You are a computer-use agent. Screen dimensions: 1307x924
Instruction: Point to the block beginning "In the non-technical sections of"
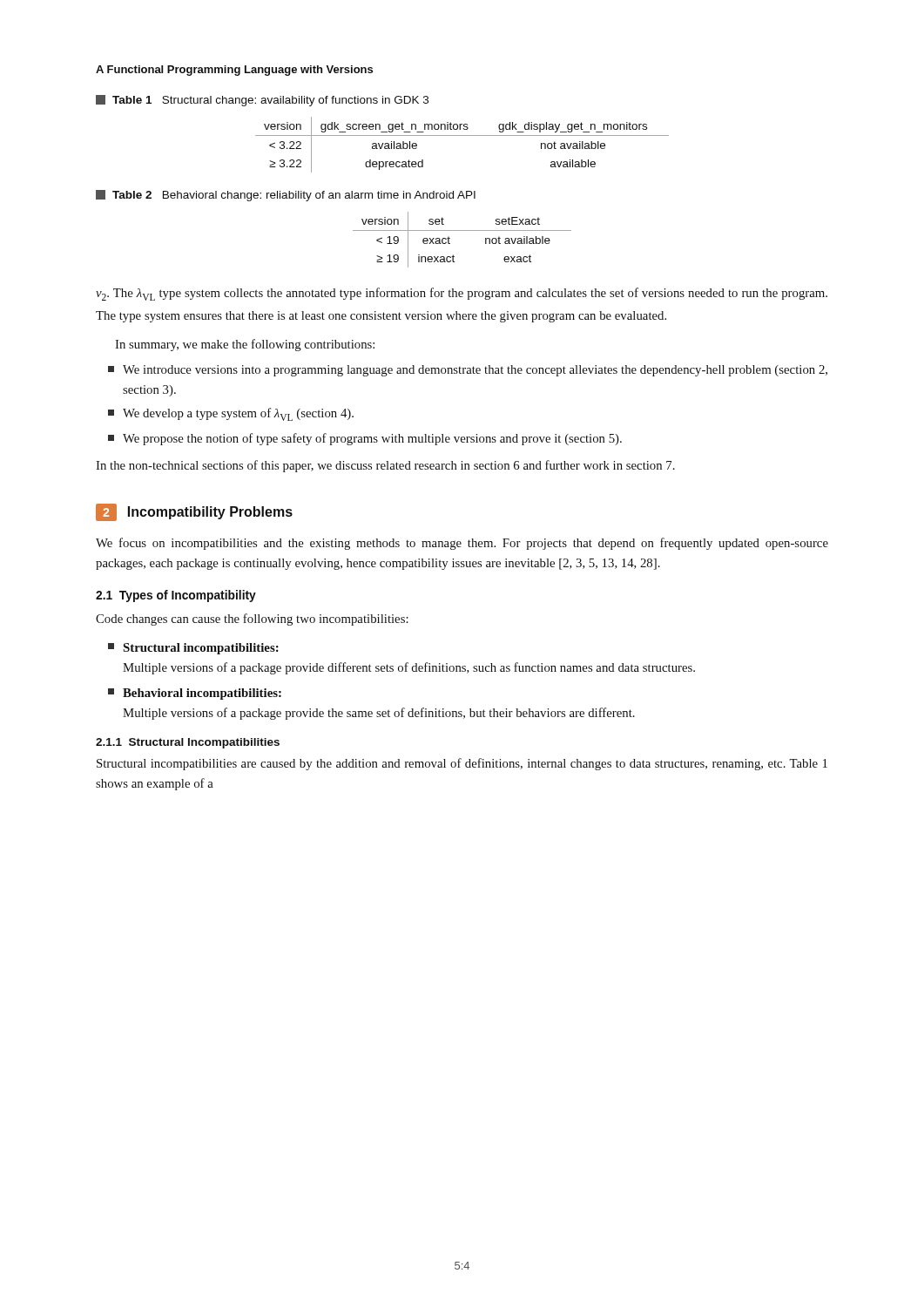click(386, 466)
